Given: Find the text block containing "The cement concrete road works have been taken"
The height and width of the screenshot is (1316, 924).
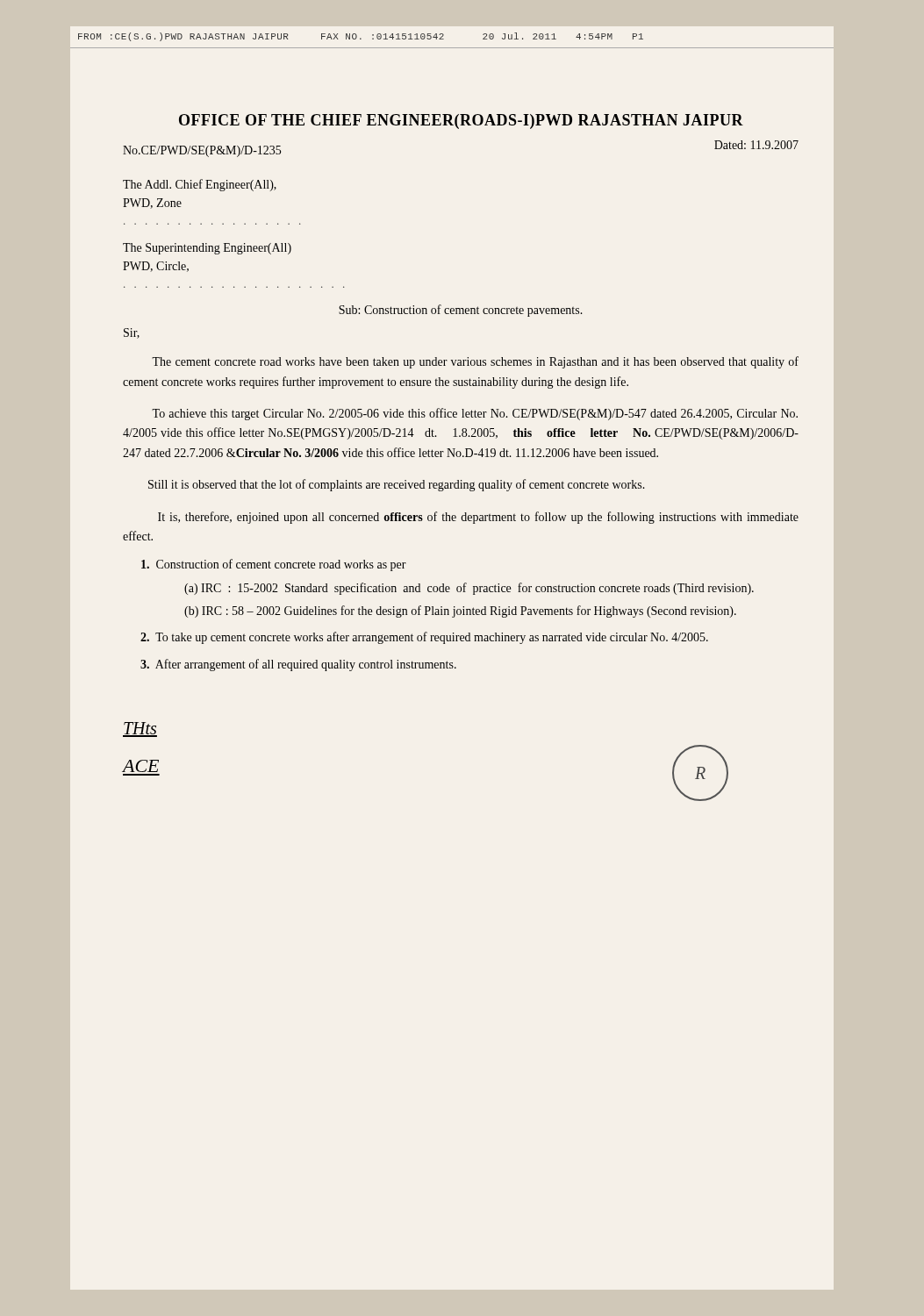Looking at the screenshot, I should [461, 372].
